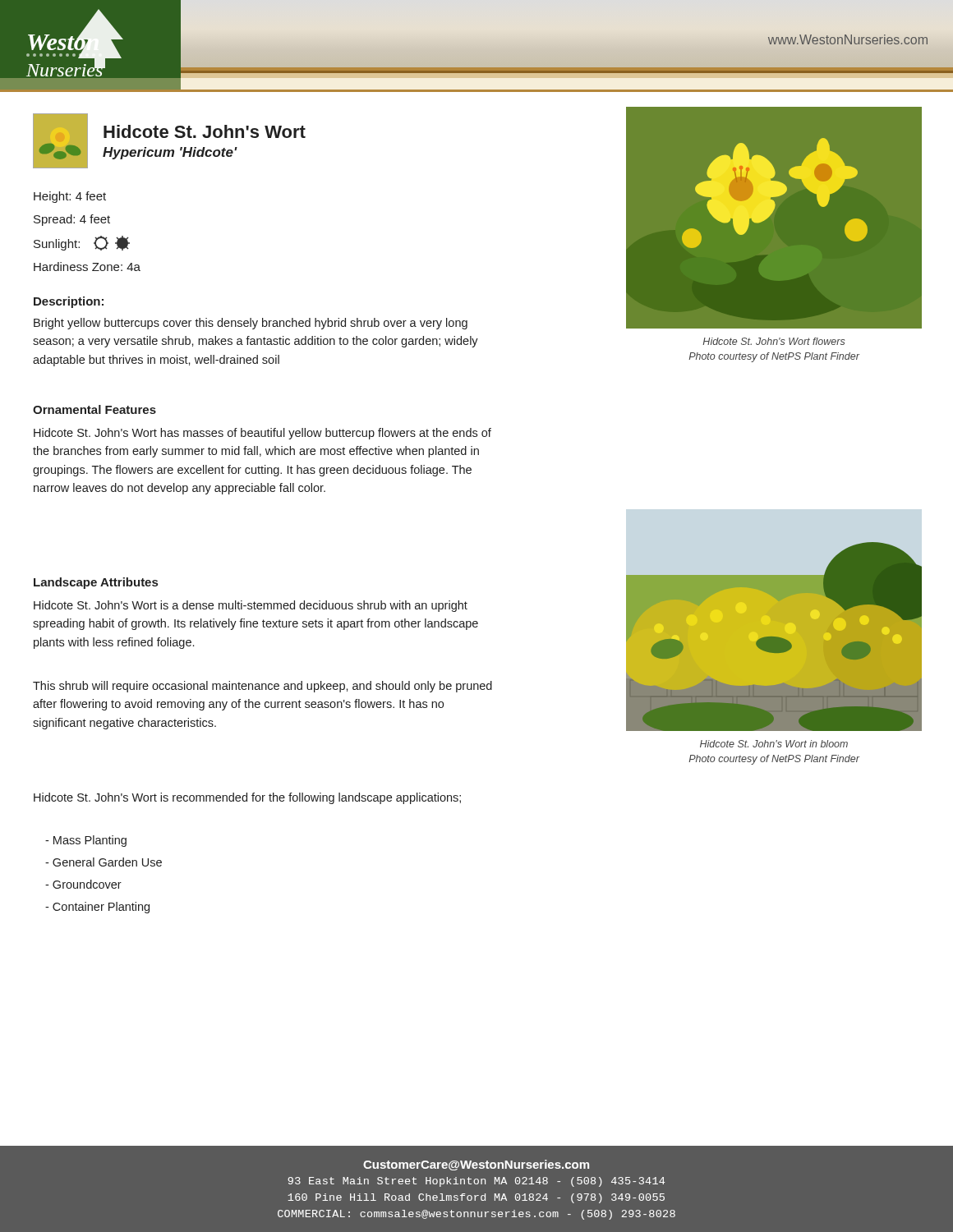Click on the text starting "Spread: 4 feet"
953x1232 pixels.
72,219
